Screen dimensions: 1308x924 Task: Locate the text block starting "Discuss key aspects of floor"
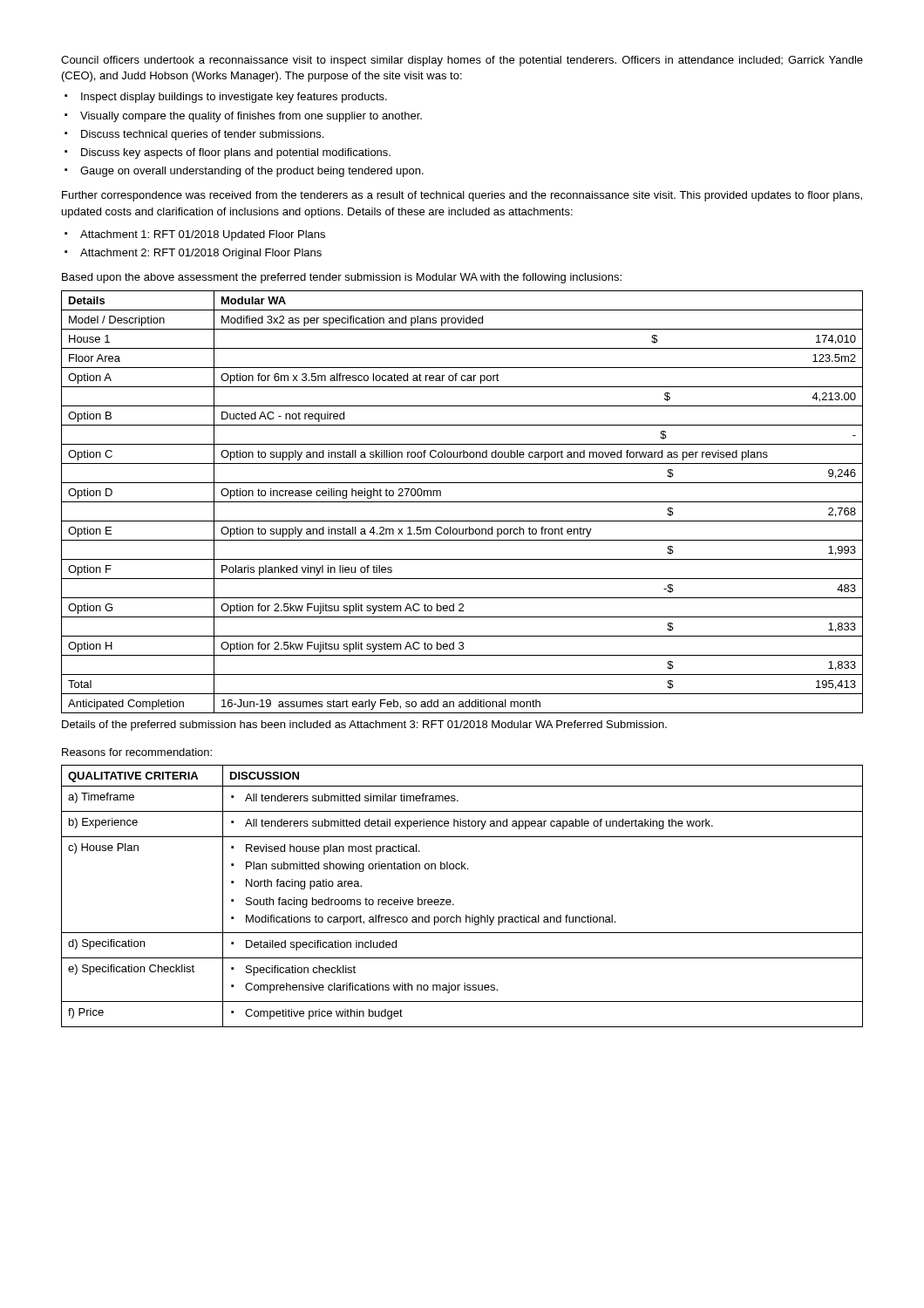[236, 152]
